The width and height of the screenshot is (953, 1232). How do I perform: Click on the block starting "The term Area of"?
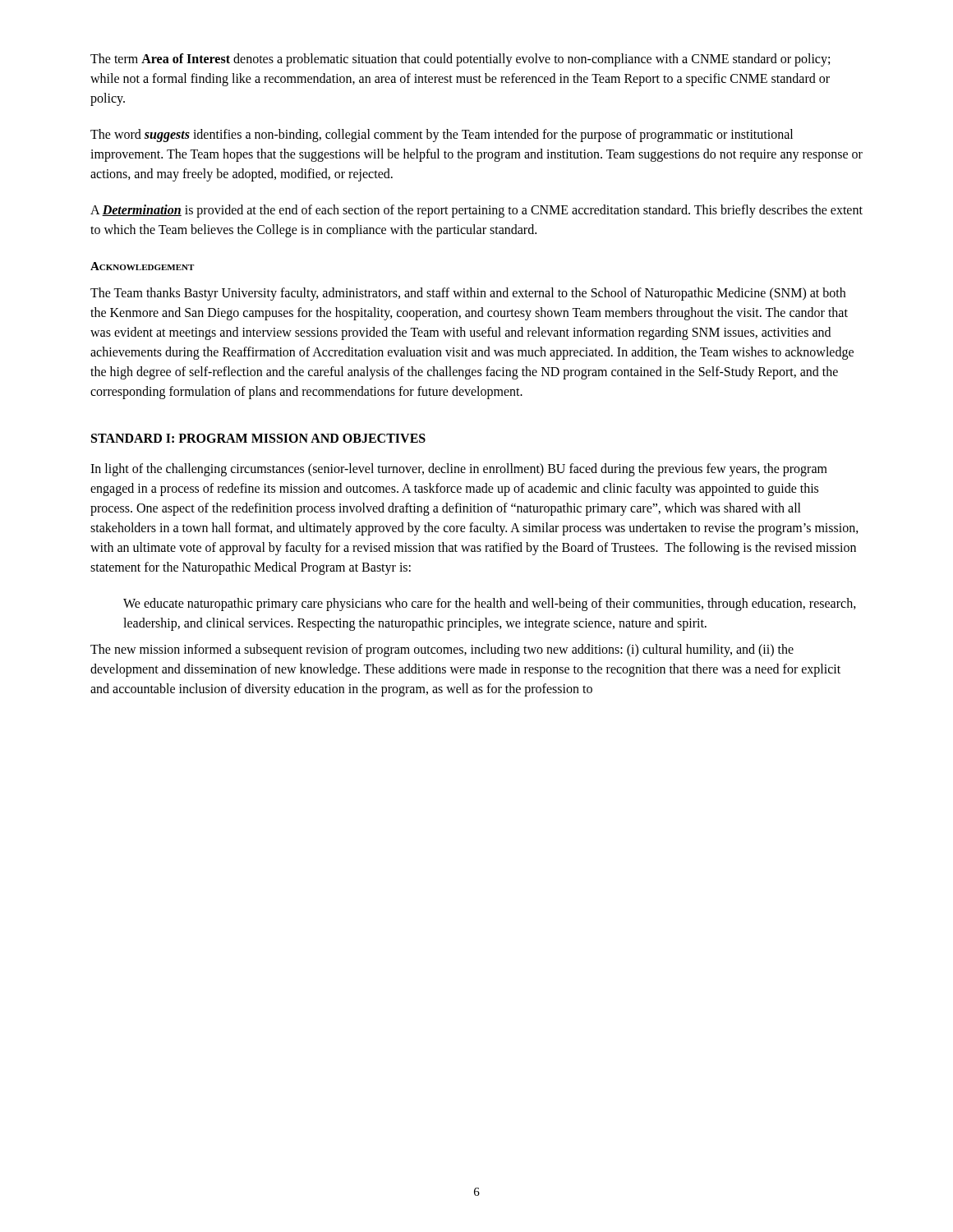pyautogui.click(x=461, y=78)
